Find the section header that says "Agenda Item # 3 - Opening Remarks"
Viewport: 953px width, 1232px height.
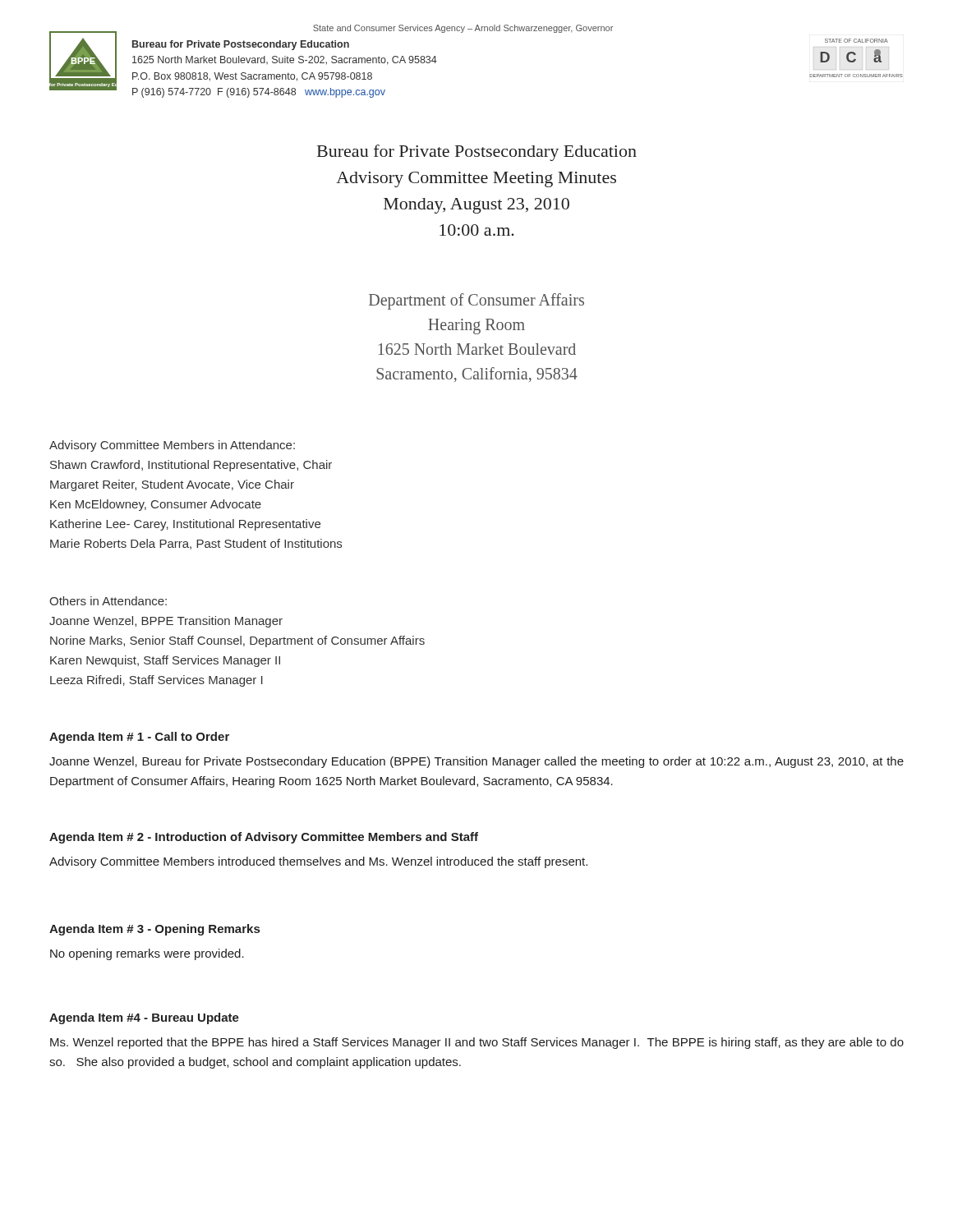tap(155, 928)
